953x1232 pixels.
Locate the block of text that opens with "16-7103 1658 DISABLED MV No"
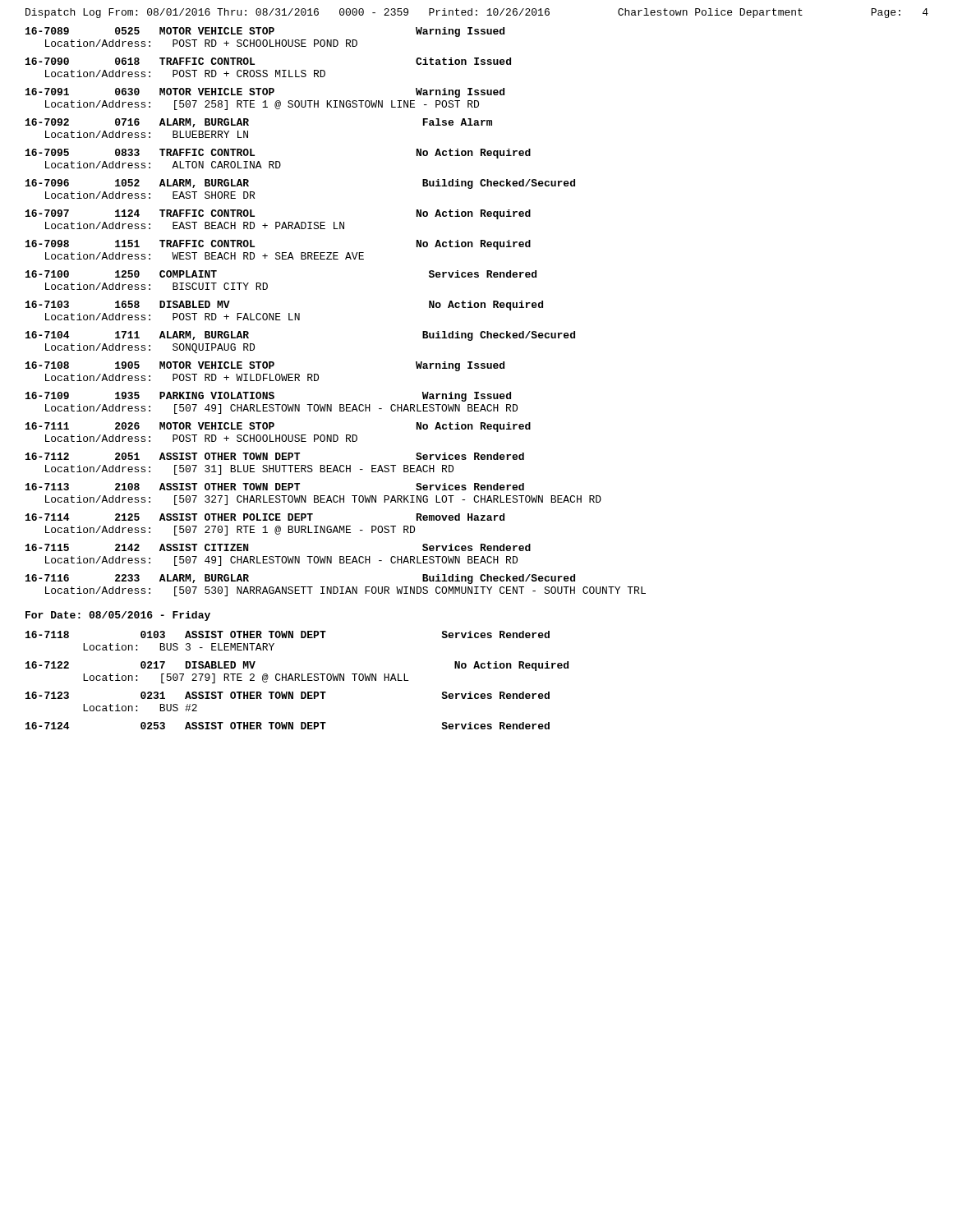click(x=284, y=305)
